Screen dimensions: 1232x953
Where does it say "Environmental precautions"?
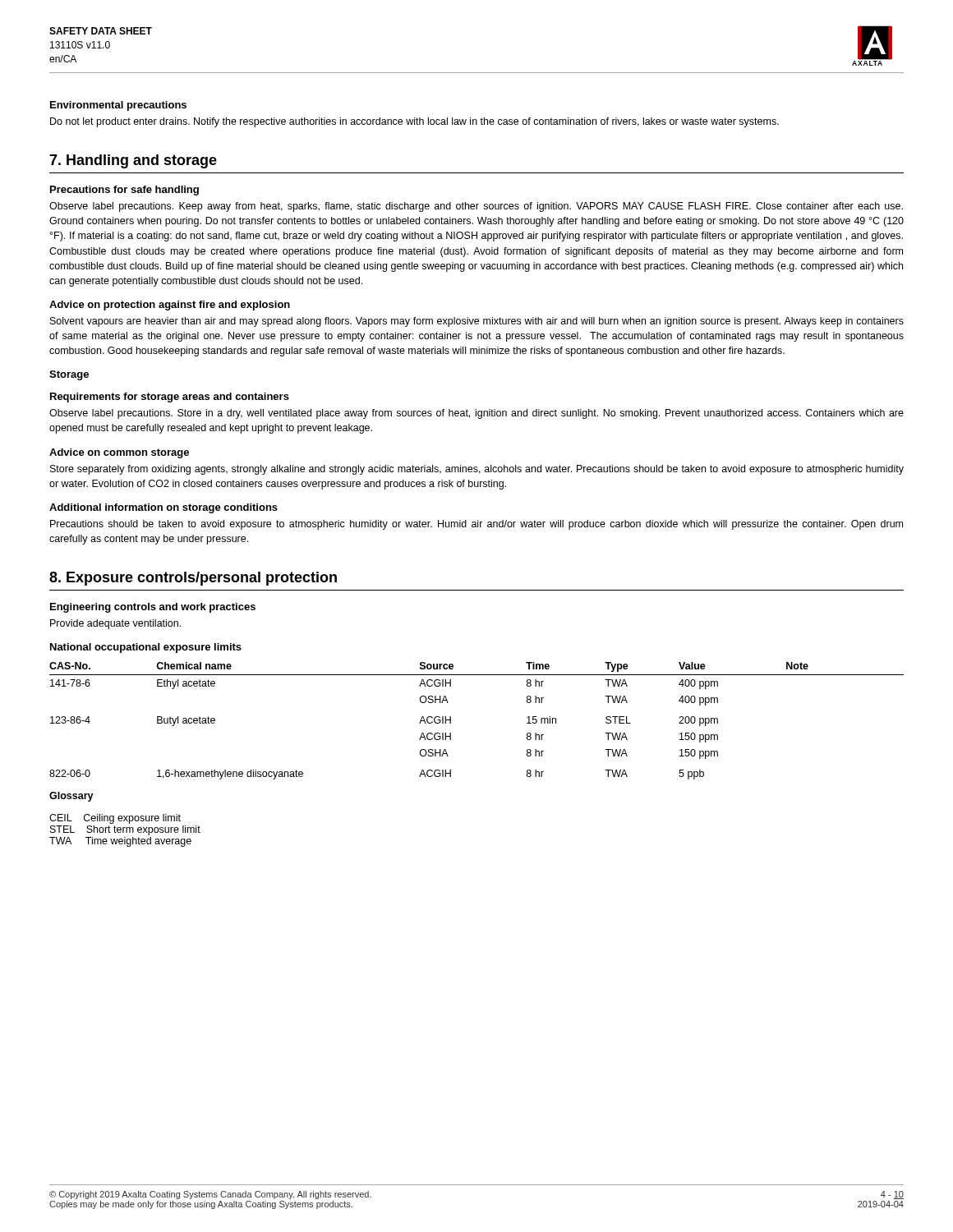(x=118, y=105)
